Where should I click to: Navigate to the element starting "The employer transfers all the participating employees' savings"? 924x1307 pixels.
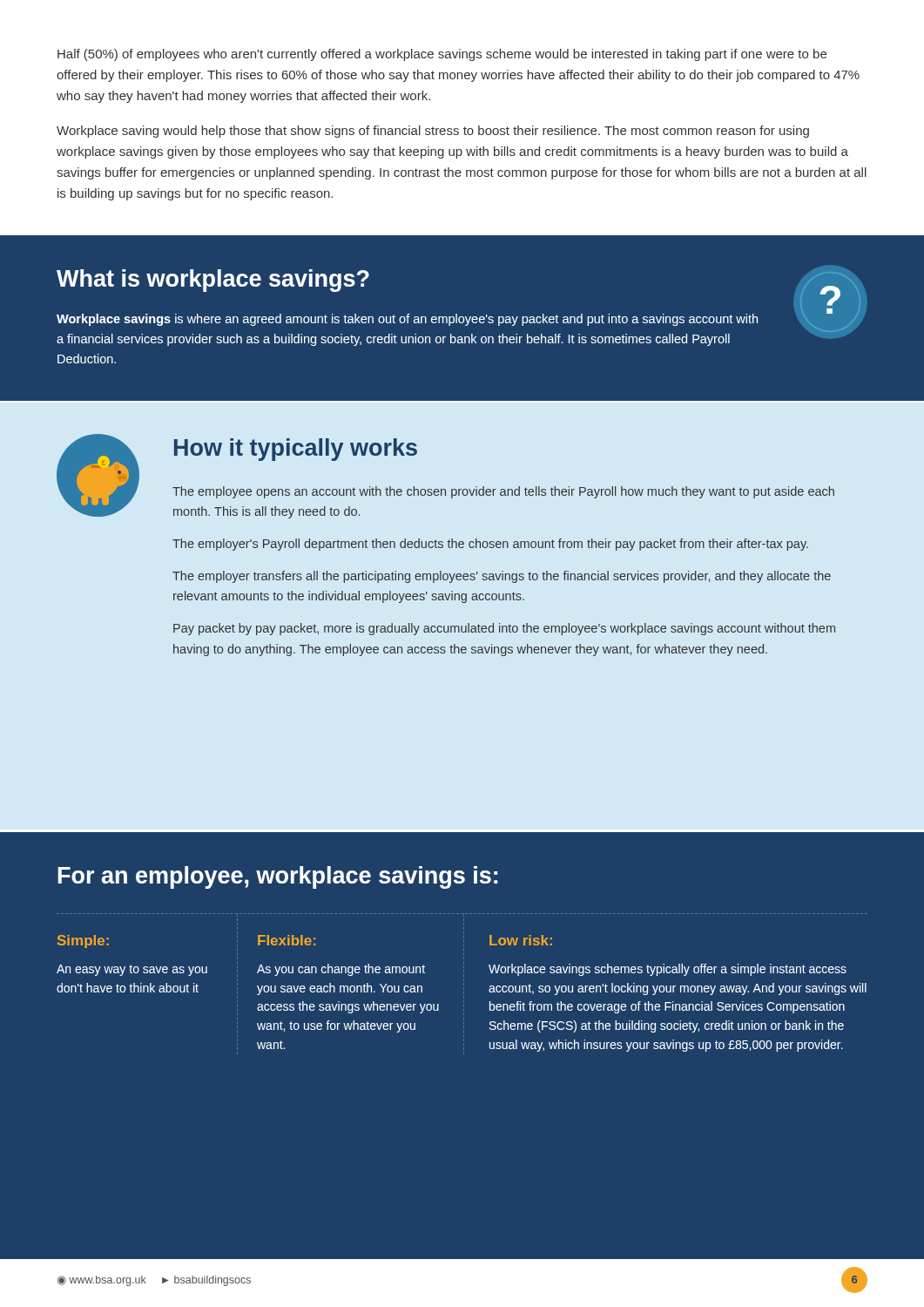pos(502,586)
